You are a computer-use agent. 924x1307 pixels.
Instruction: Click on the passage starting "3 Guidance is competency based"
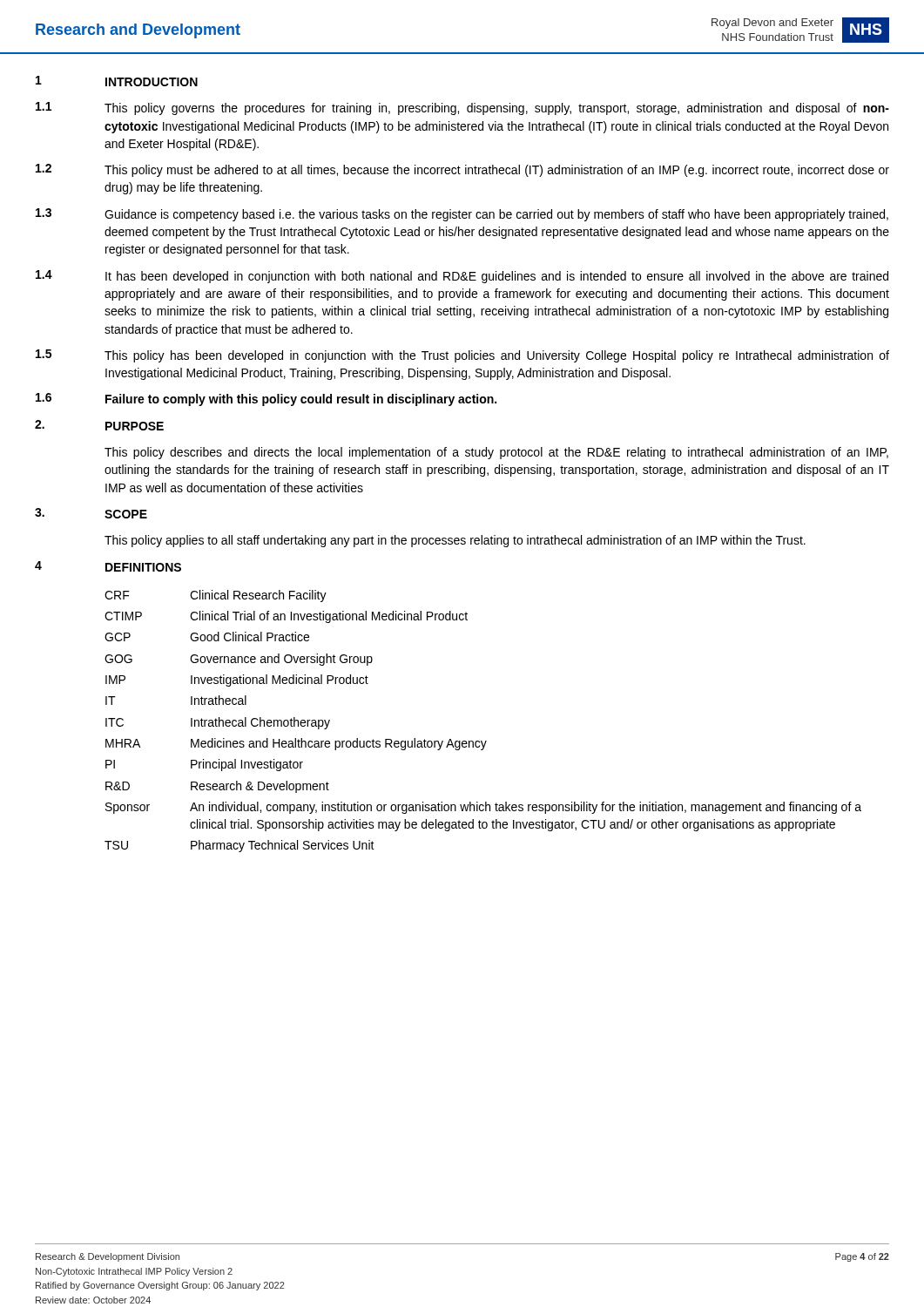[462, 232]
